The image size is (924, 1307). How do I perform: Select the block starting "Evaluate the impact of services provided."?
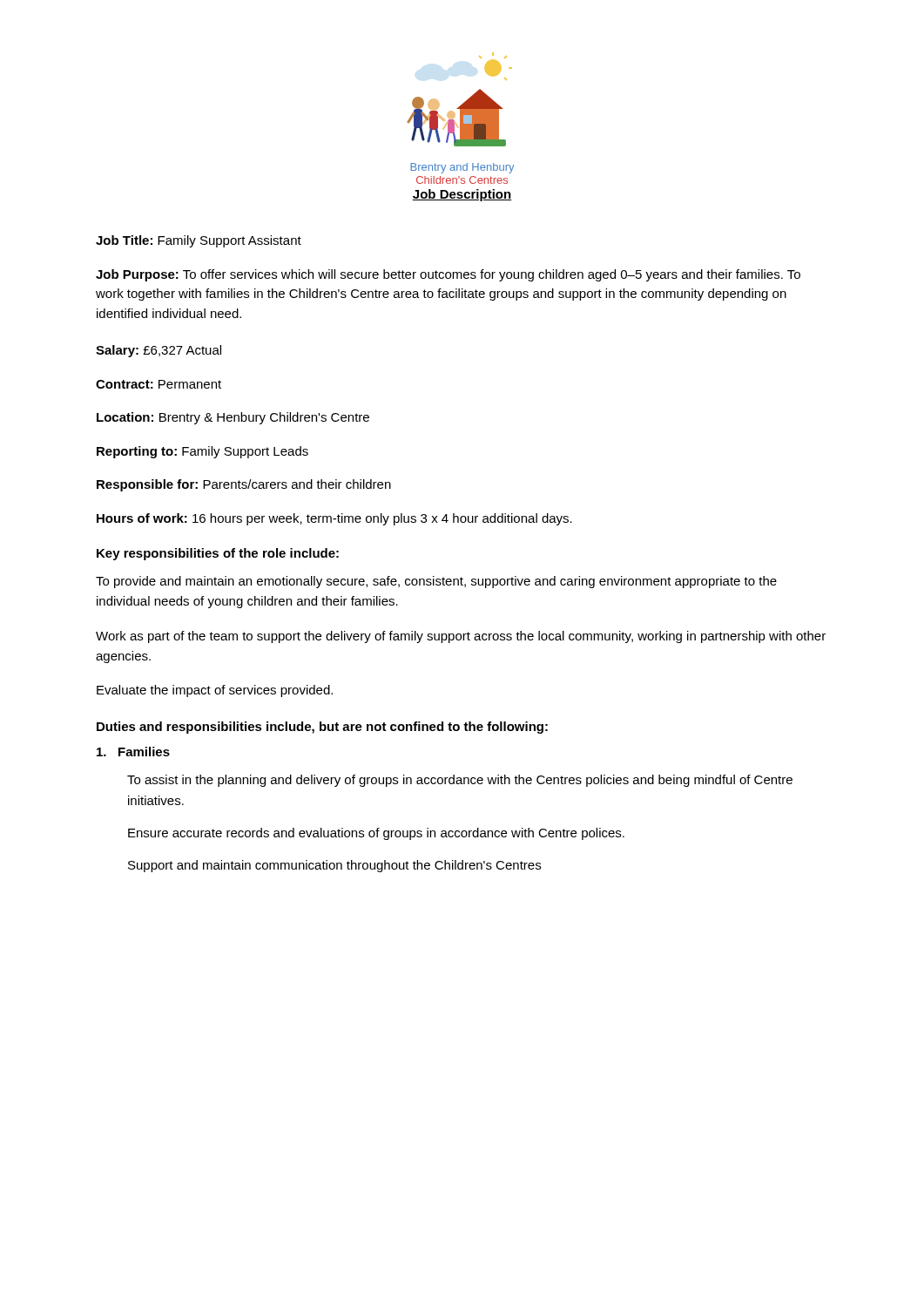pyautogui.click(x=215, y=690)
